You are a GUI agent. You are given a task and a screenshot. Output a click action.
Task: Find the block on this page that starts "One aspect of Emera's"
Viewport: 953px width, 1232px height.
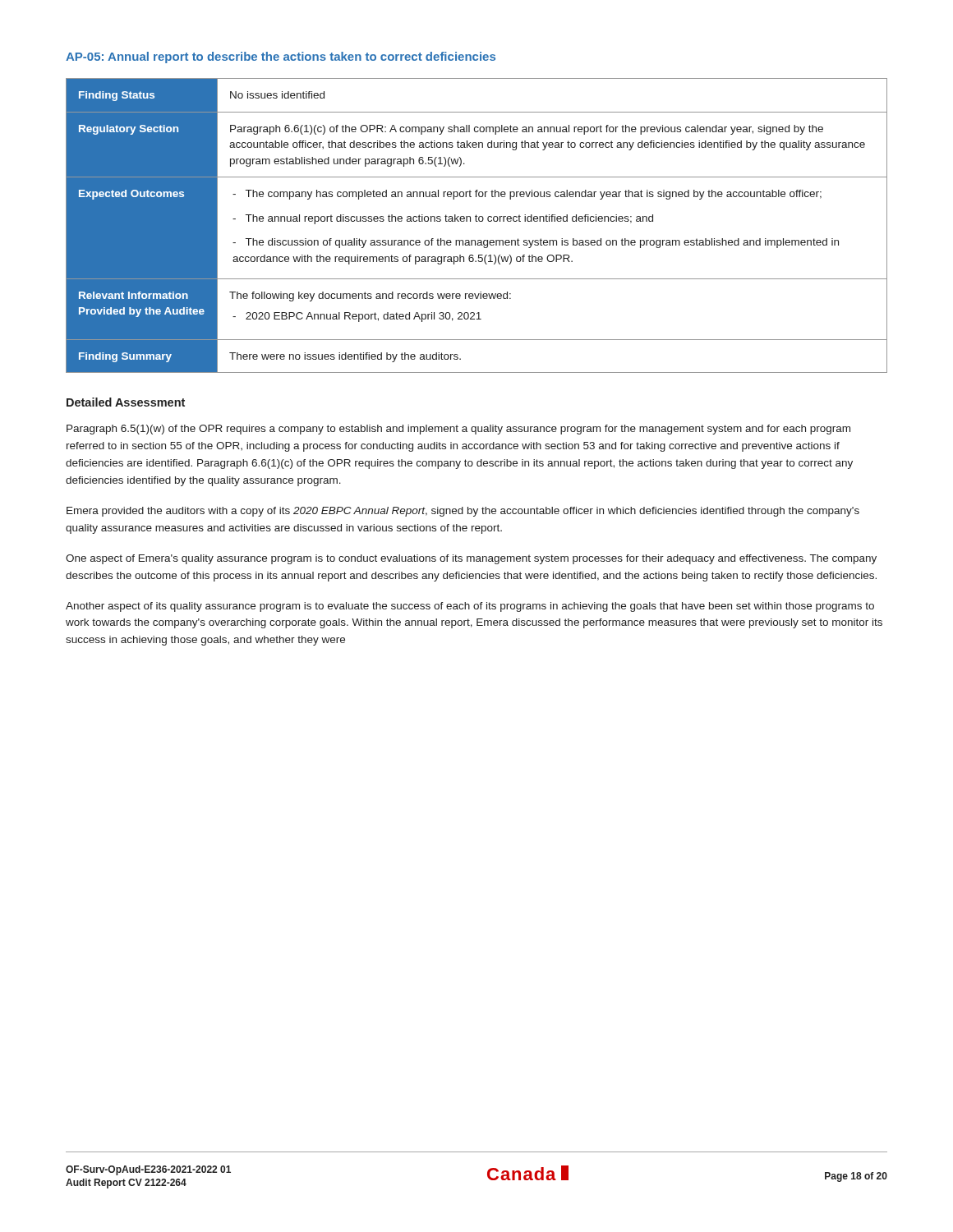point(472,566)
